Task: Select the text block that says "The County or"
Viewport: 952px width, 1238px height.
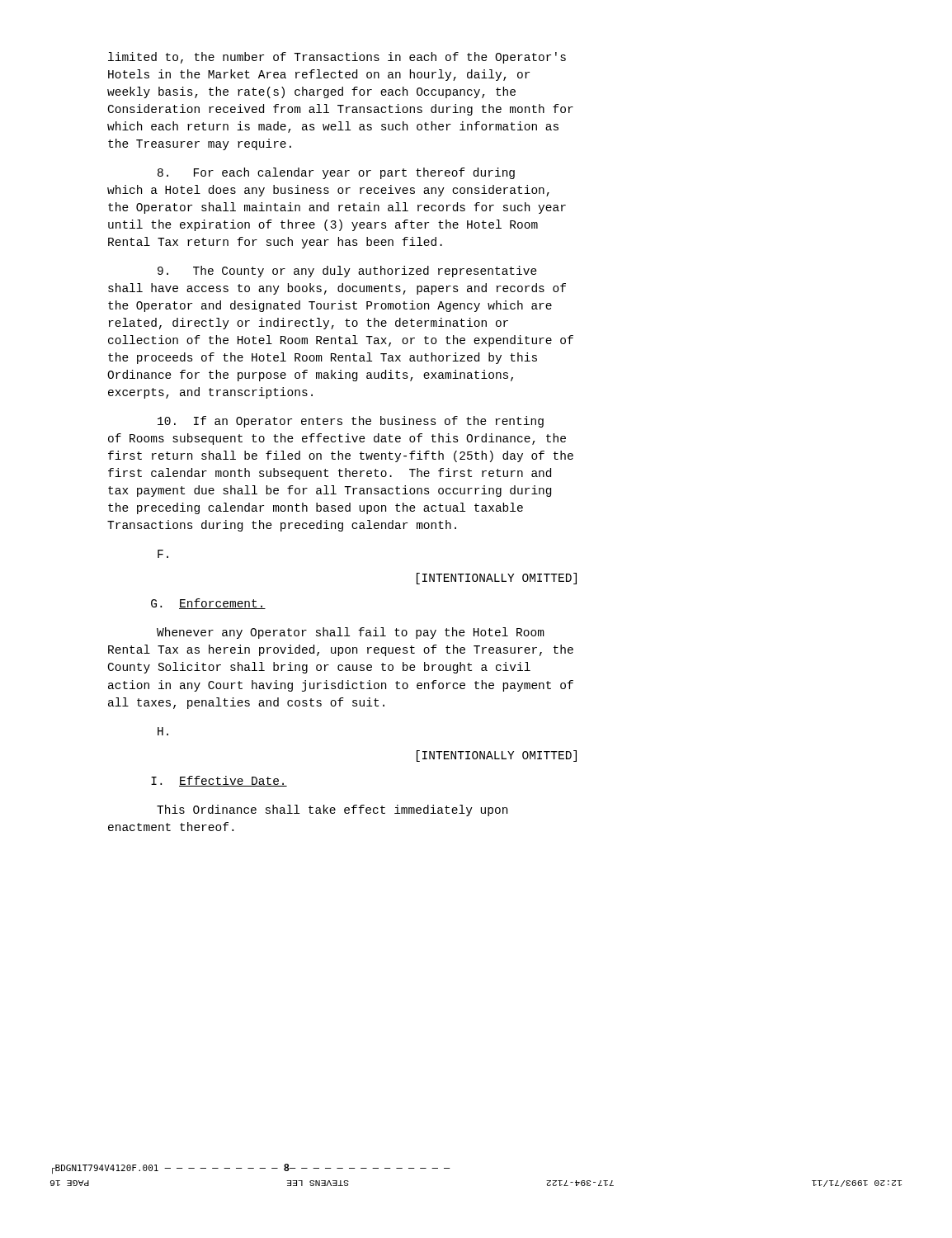Action: pos(341,332)
